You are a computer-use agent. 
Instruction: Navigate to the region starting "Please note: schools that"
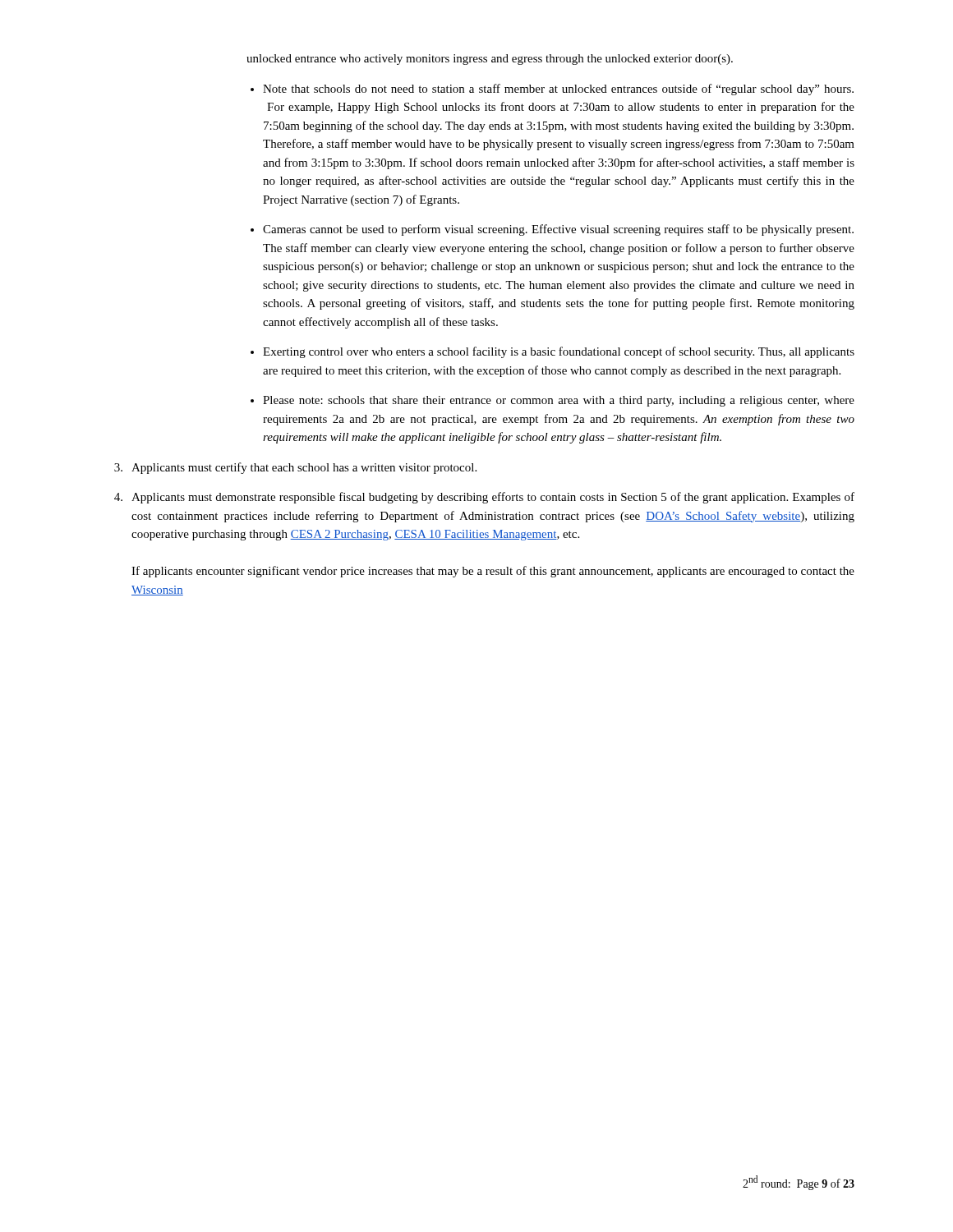click(x=559, y=418)
